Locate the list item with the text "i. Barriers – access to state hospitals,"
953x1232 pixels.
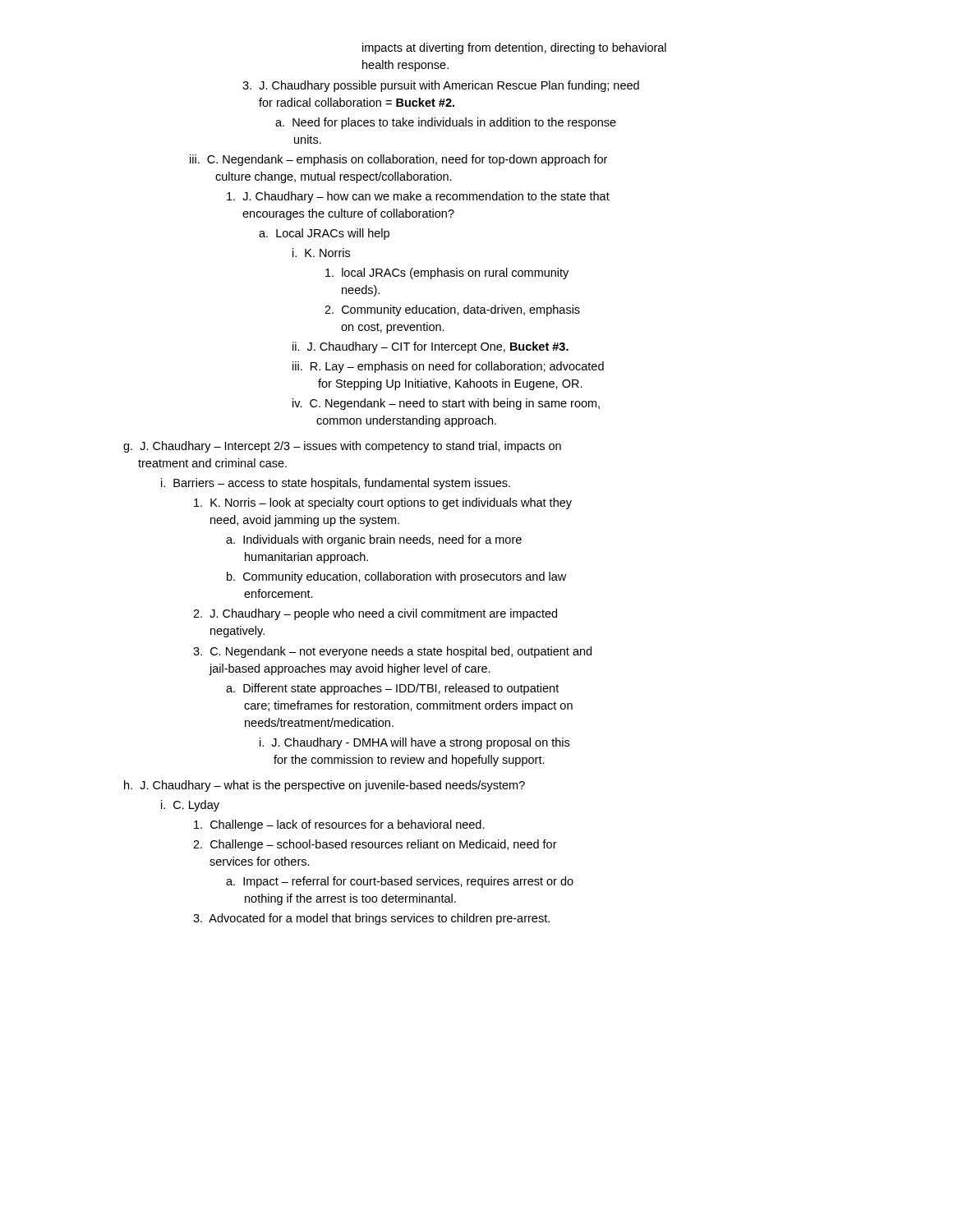coord(336,483)
